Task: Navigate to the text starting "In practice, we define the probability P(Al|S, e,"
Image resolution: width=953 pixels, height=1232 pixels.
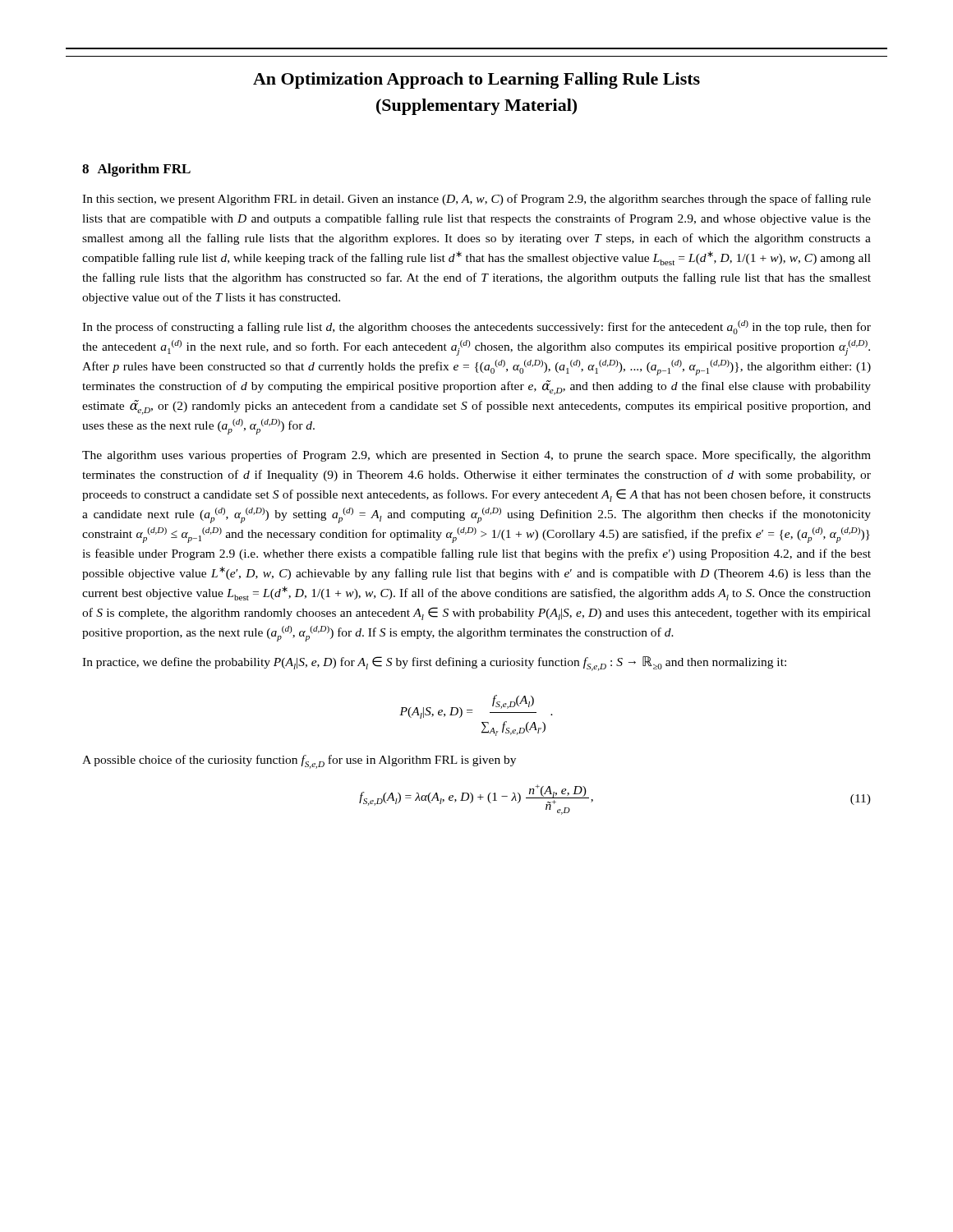Action: coord(476,662)
